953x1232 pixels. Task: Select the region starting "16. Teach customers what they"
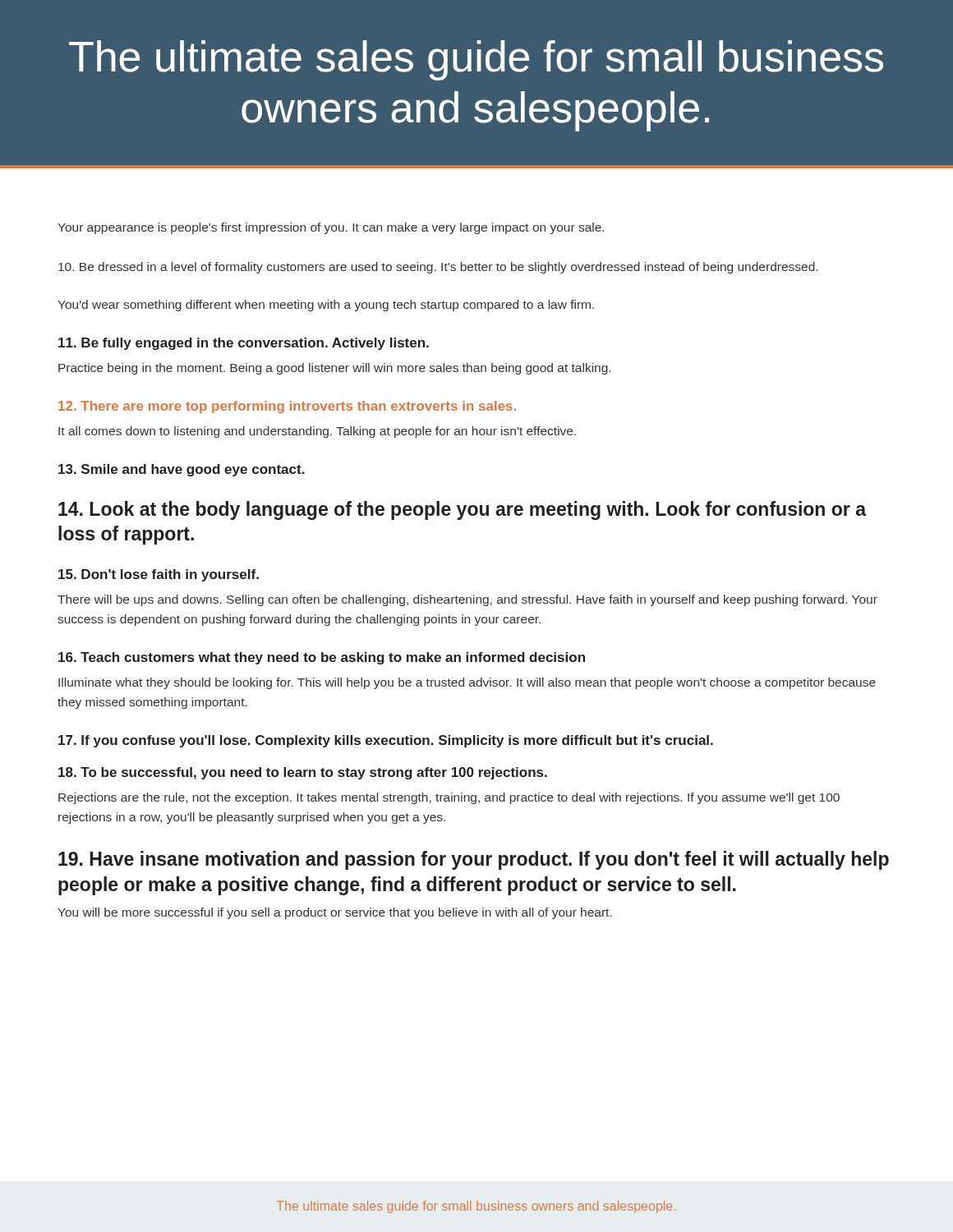[x=322, y=658]
